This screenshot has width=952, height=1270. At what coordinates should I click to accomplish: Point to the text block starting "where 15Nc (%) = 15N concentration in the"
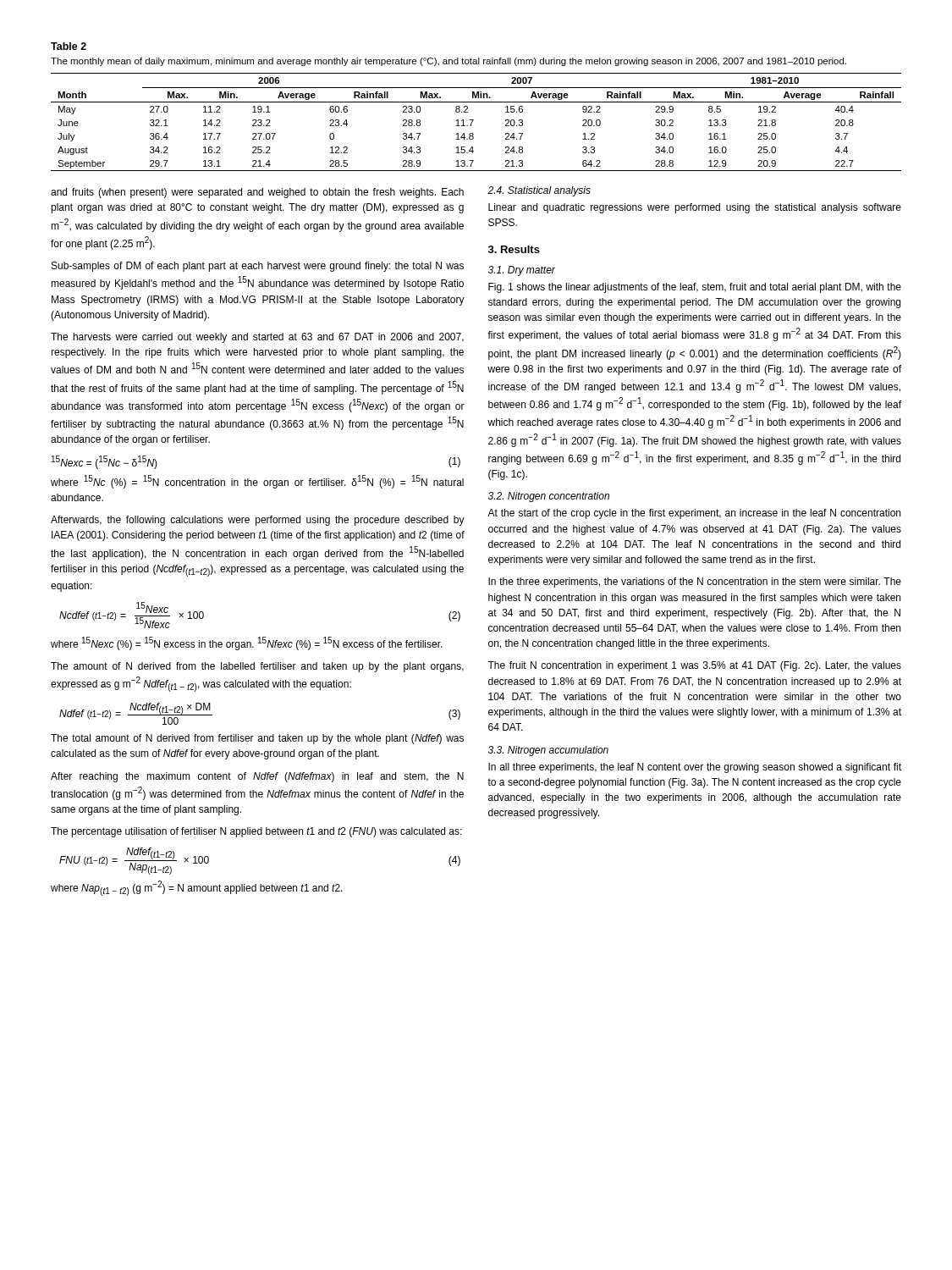257,489
